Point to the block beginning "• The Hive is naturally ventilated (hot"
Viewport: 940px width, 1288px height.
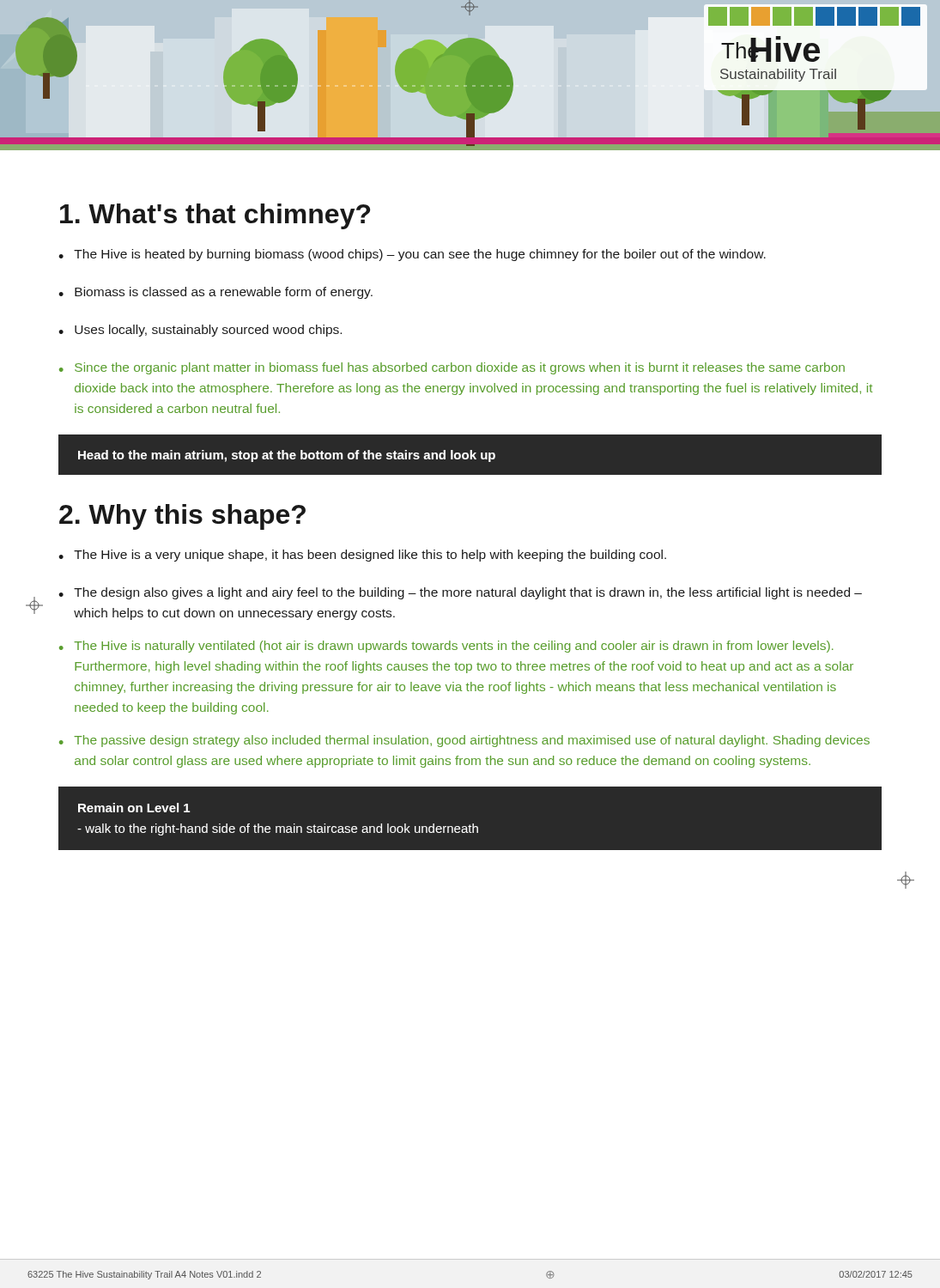tap(470, 676)
